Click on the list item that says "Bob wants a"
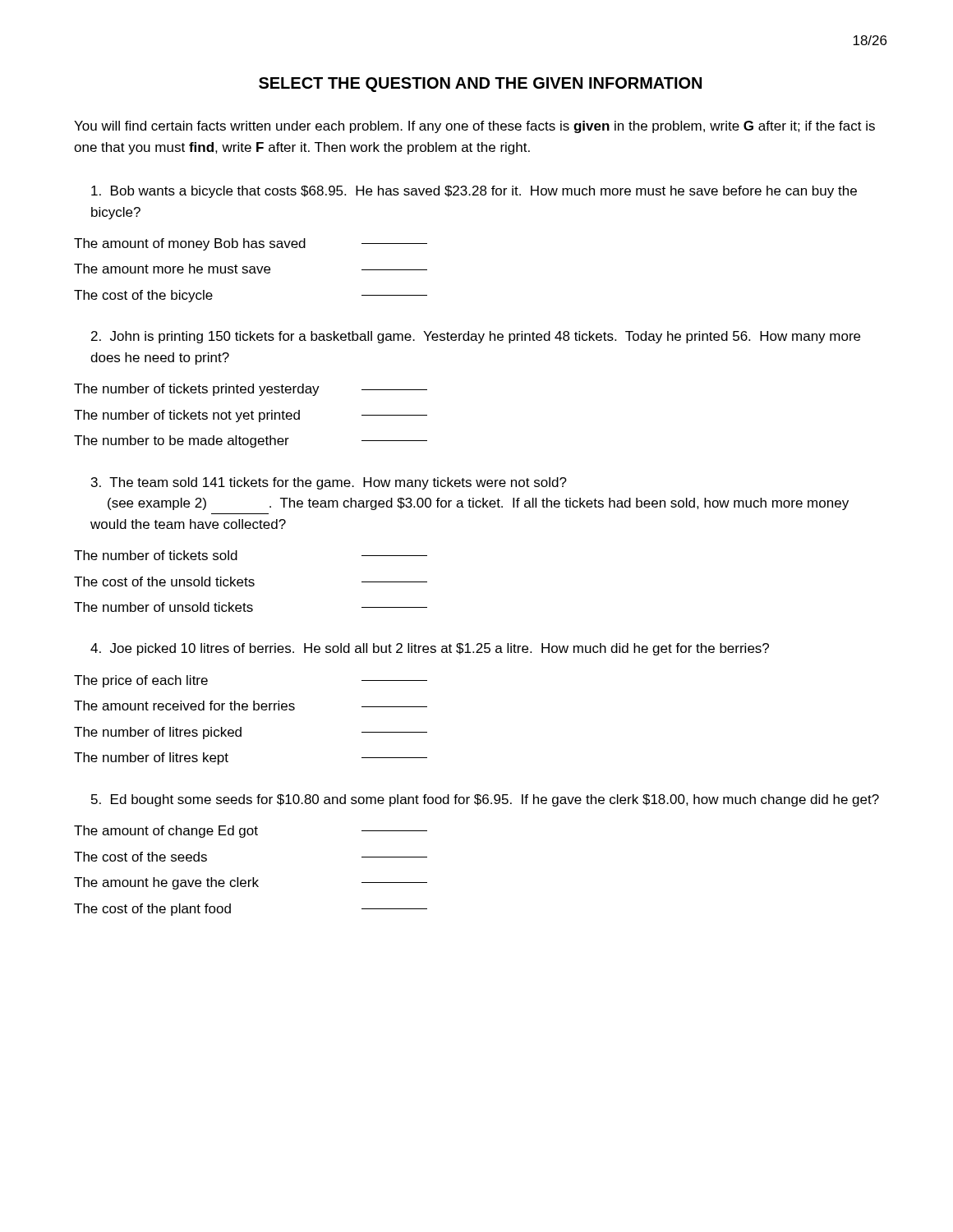Image resolution: width=953 pixels, height=1232 pixels. pos(474,201)
